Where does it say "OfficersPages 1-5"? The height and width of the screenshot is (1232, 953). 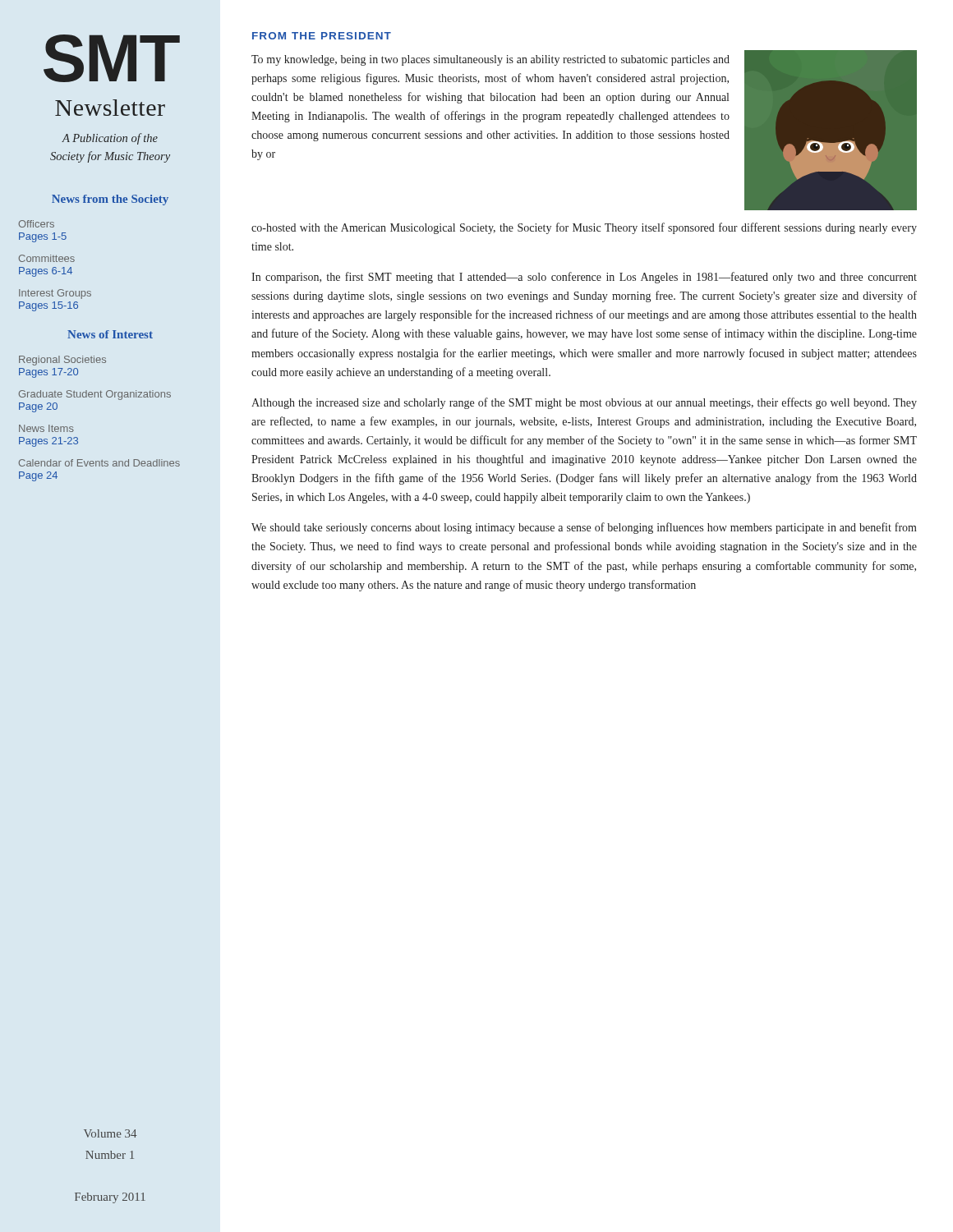coord(42,230)
